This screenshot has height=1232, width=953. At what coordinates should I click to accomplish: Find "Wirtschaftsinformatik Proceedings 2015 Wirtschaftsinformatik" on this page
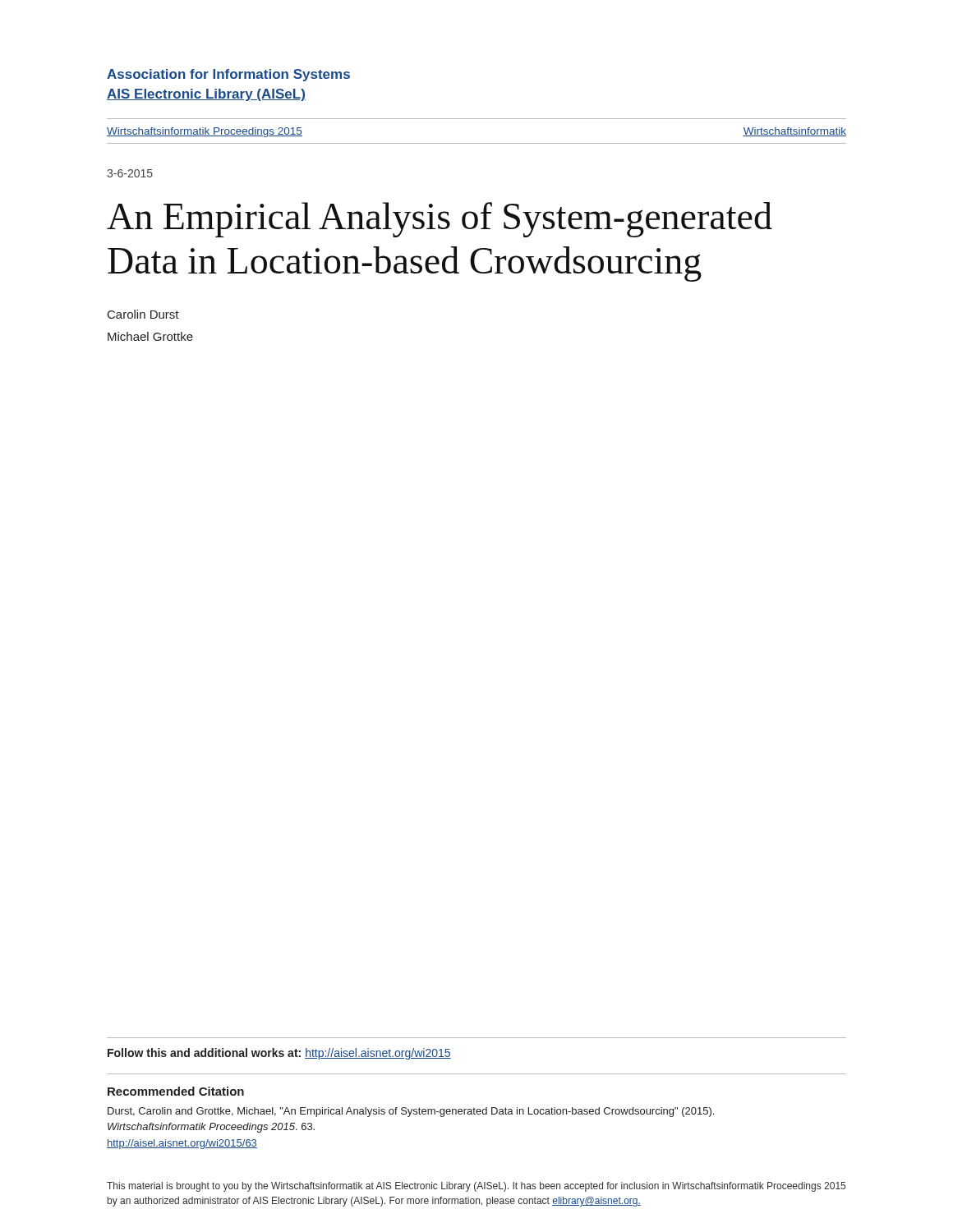tap(476, 131)
